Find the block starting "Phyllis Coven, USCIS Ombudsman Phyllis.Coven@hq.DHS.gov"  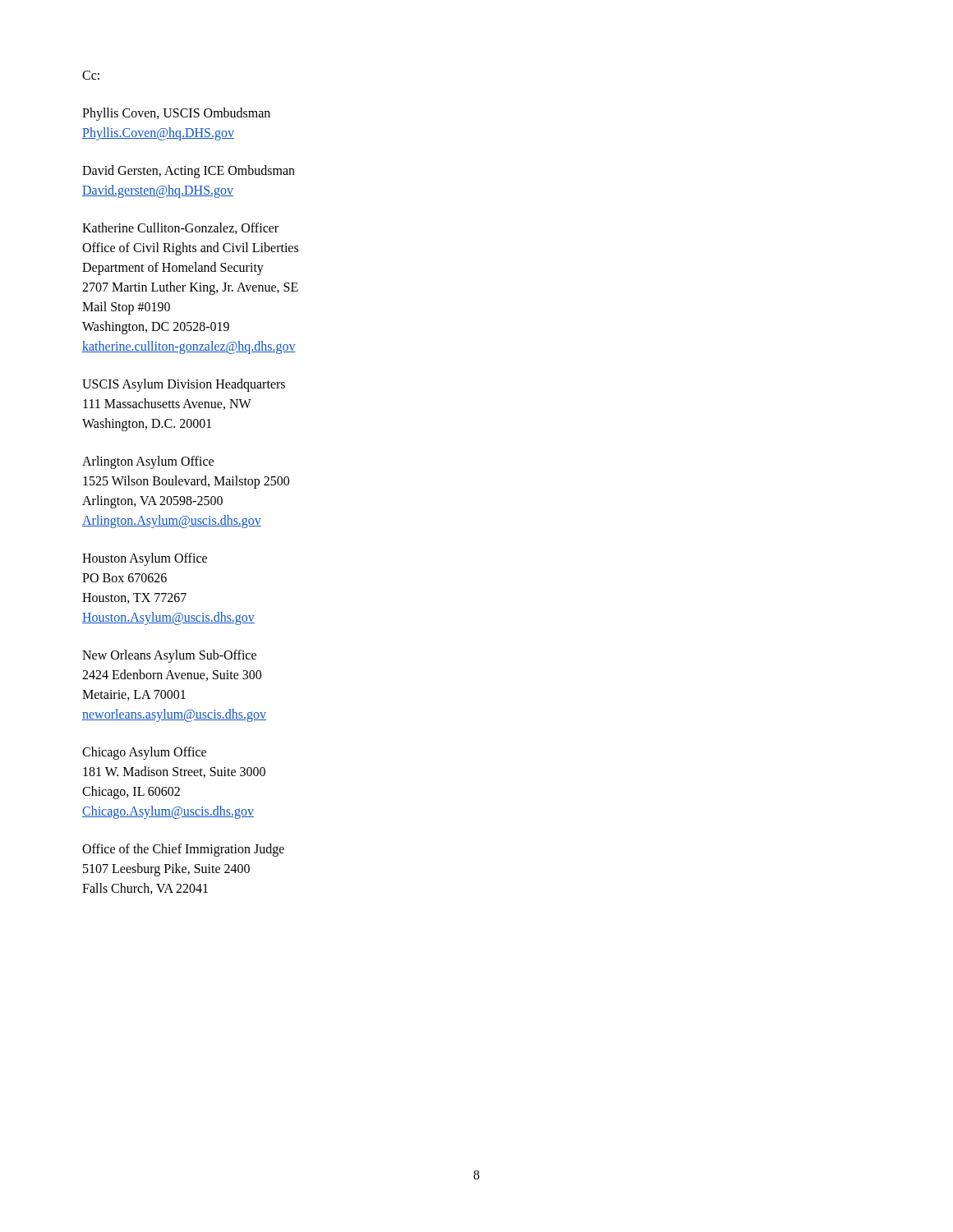(x=176, y=123)
